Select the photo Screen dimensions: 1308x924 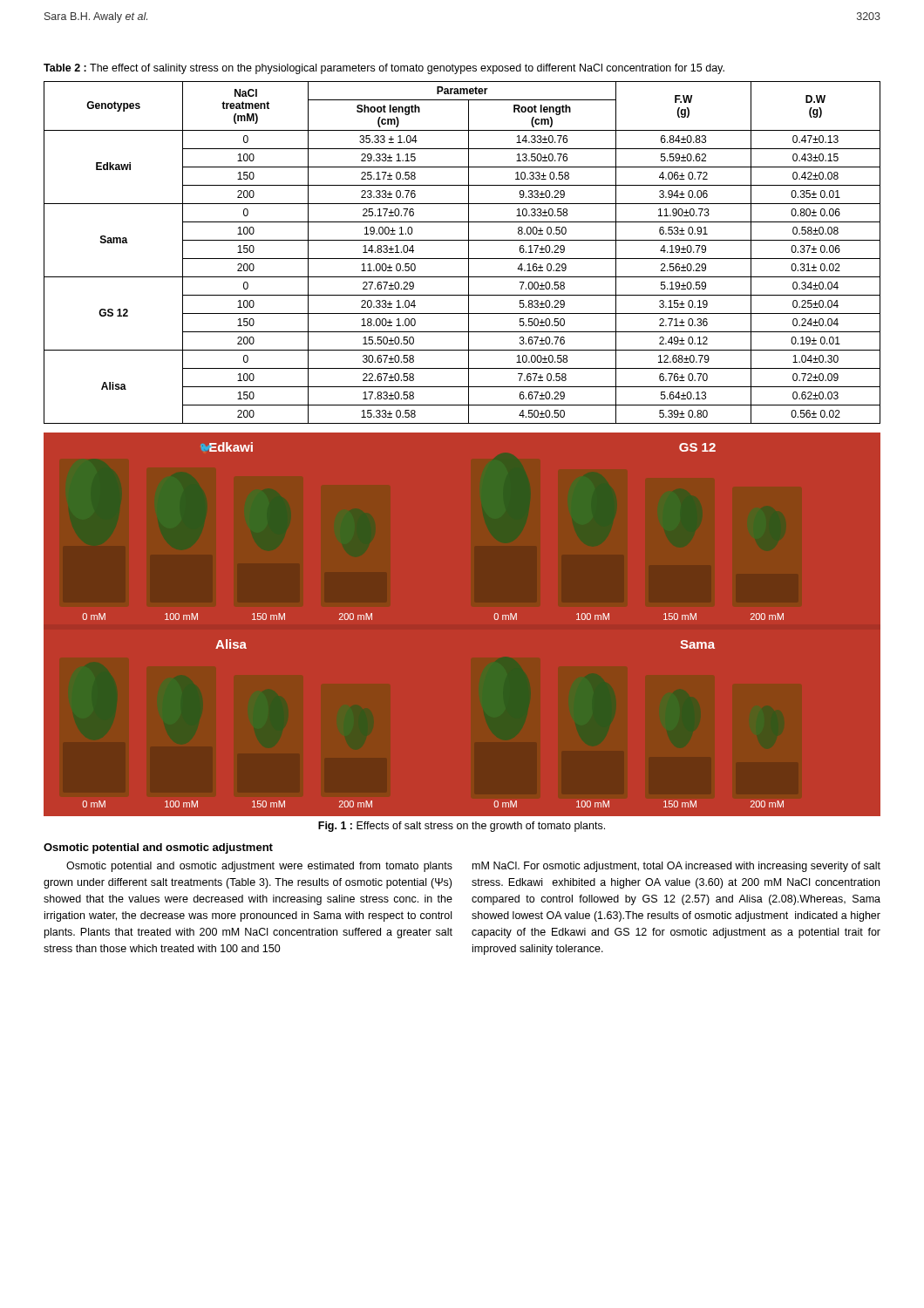pyautogui.click(x=462, y=624)
